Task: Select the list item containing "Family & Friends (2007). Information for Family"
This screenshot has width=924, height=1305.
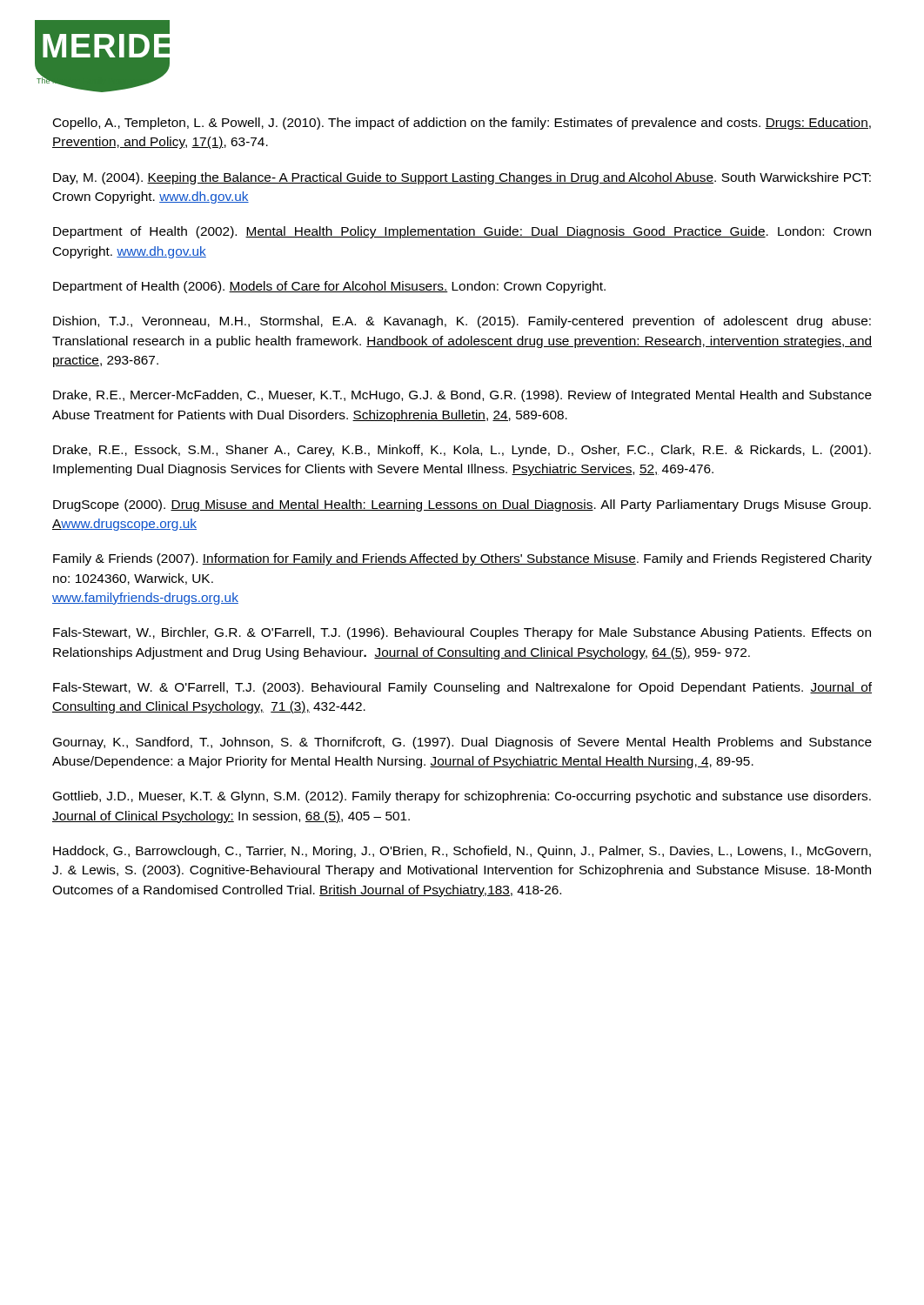Action: 462,559
